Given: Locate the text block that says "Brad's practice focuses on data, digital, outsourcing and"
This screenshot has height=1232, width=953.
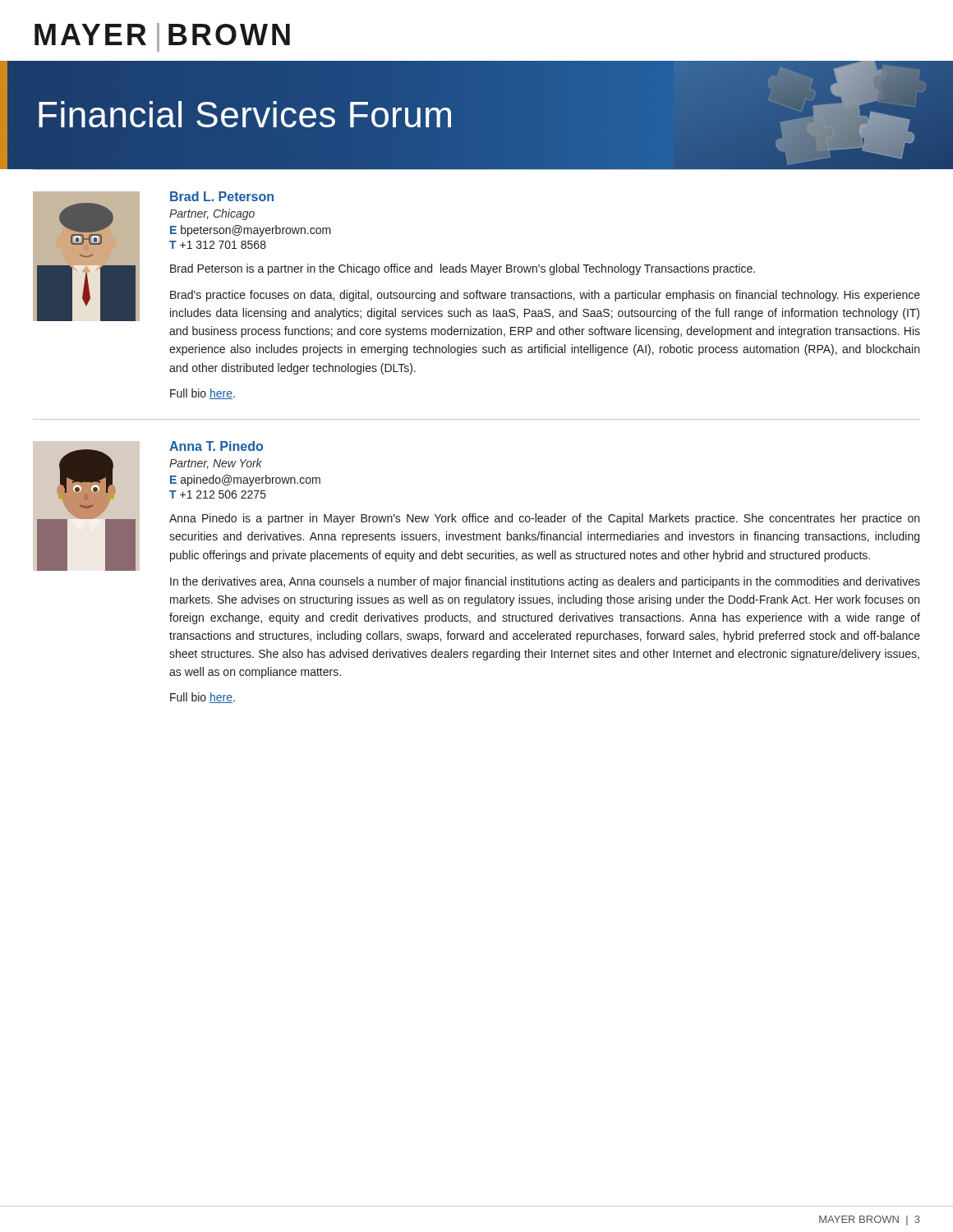Looking at the screenshot, I should pos(545,331).
